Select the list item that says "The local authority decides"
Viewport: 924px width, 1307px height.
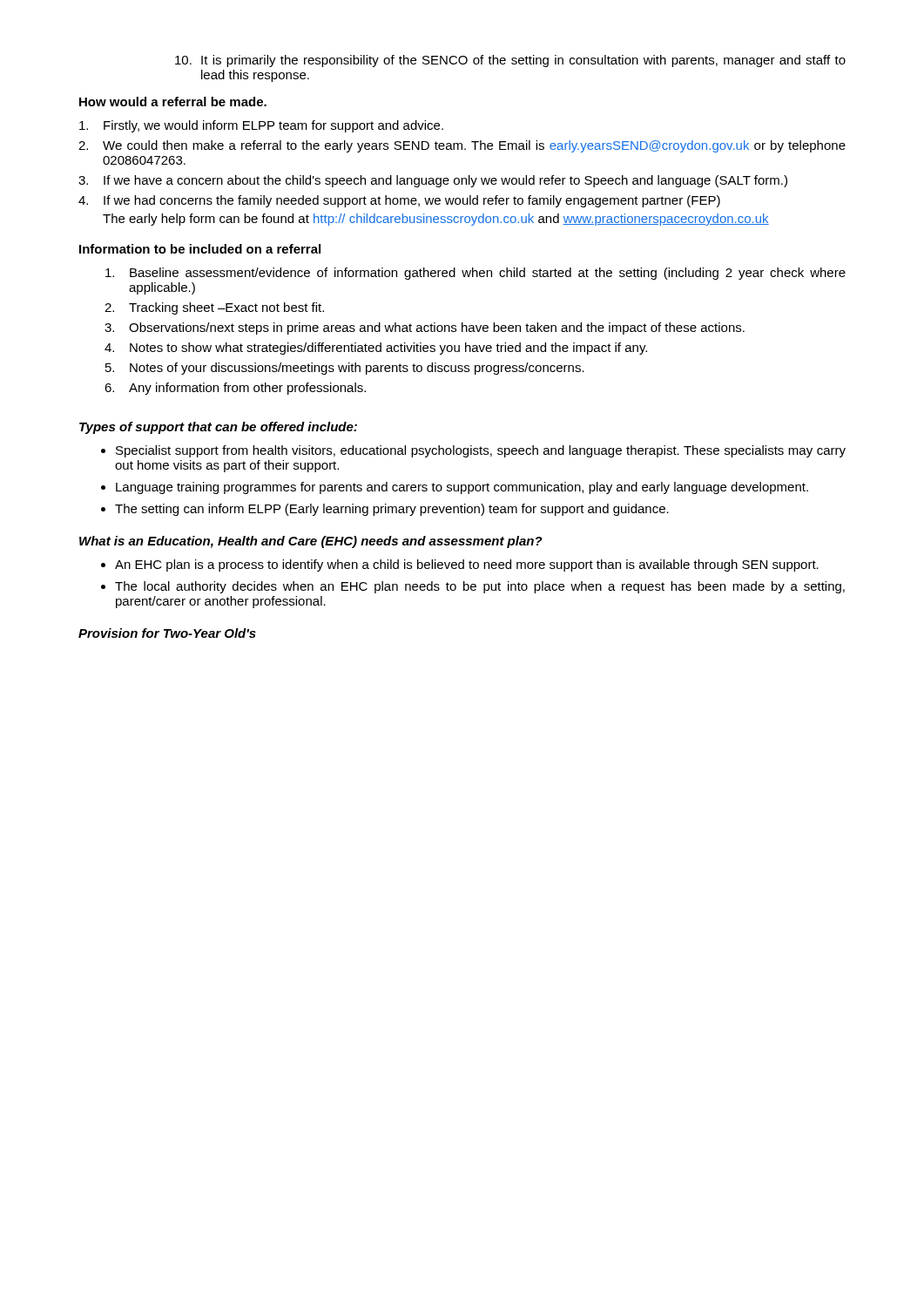point(480,593)
